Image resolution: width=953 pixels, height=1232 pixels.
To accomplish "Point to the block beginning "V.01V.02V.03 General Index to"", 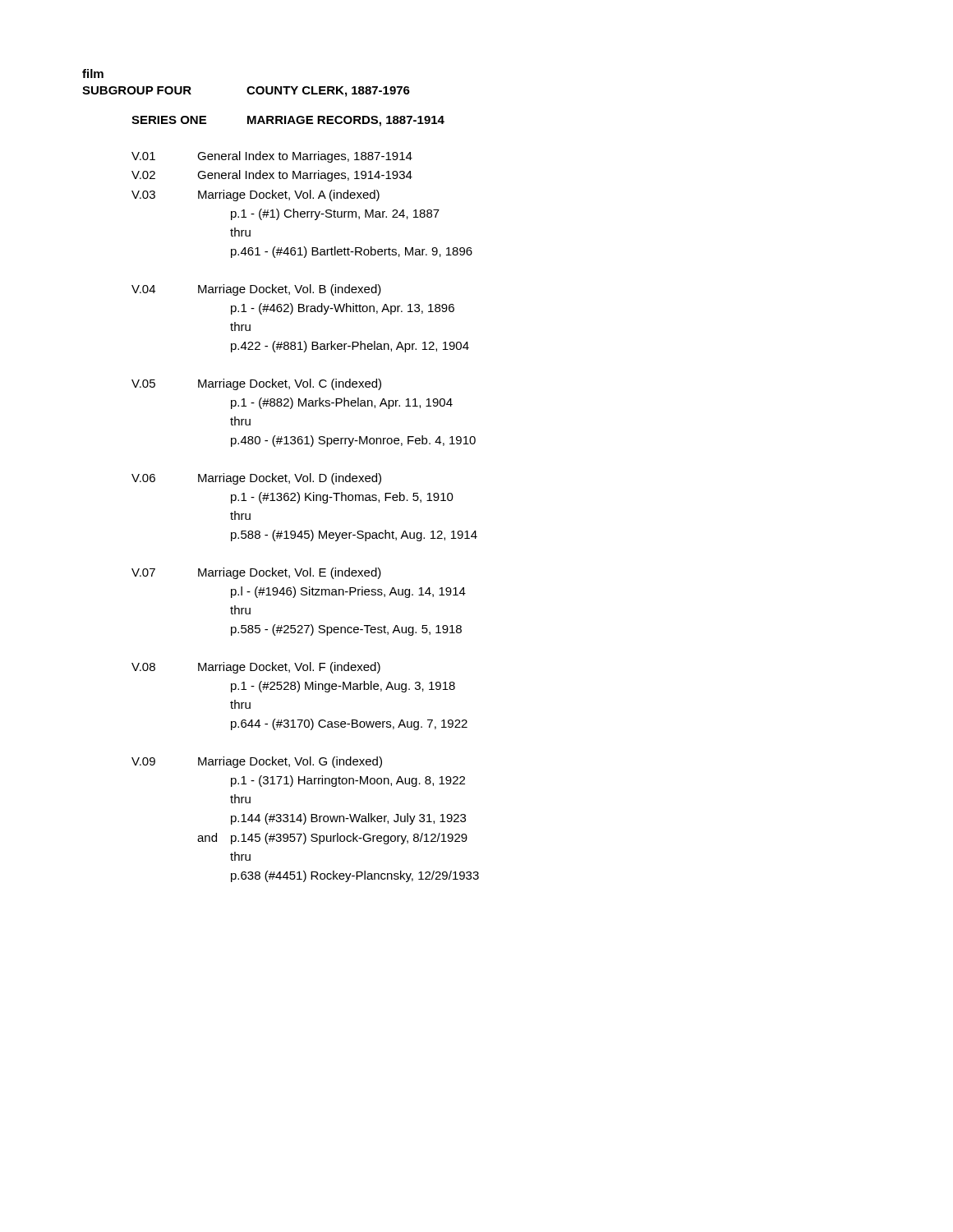I will click(x=272, y=157).
